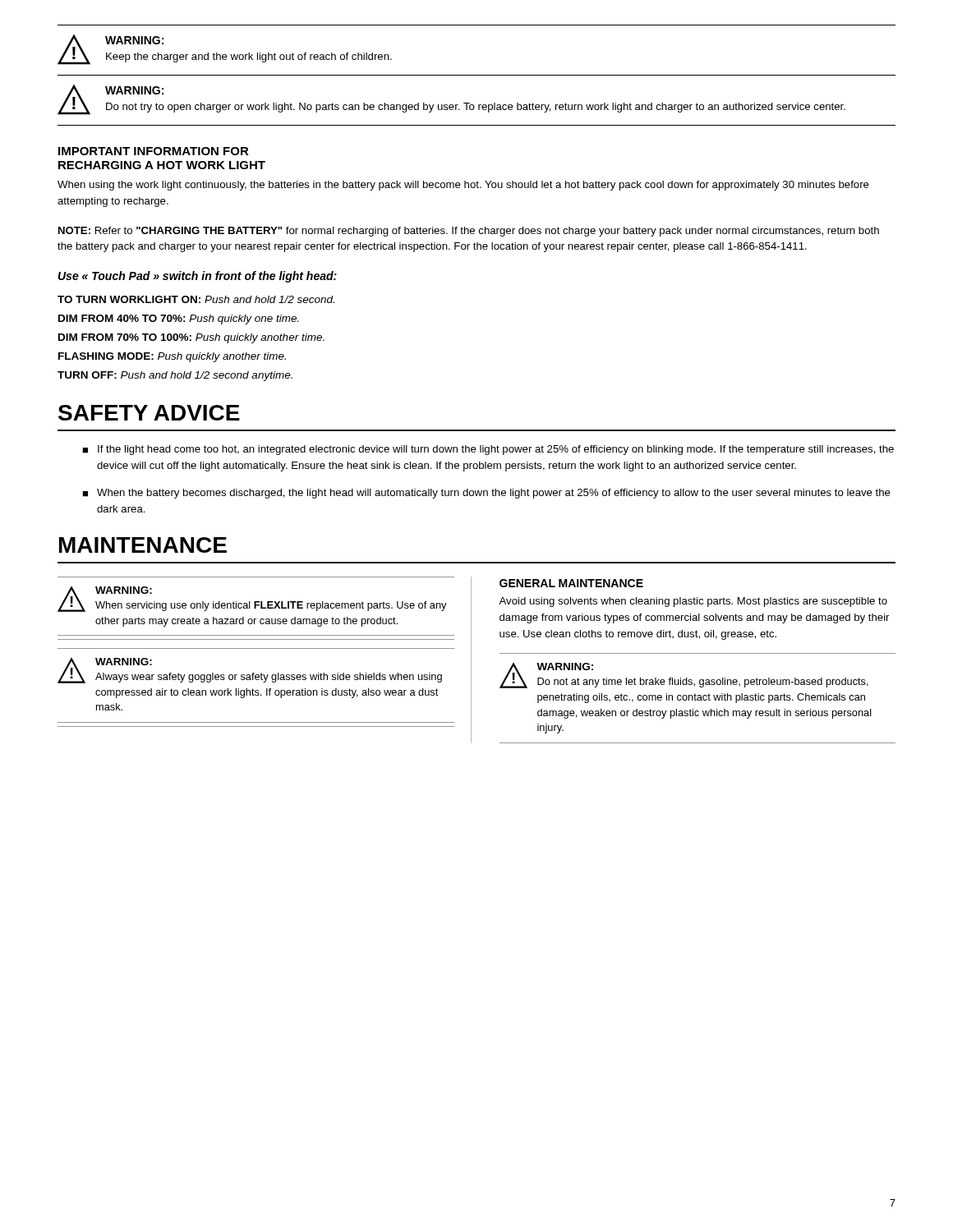Point to the block beginning "TURN OFF: Push and hold"

coord(176,375)
